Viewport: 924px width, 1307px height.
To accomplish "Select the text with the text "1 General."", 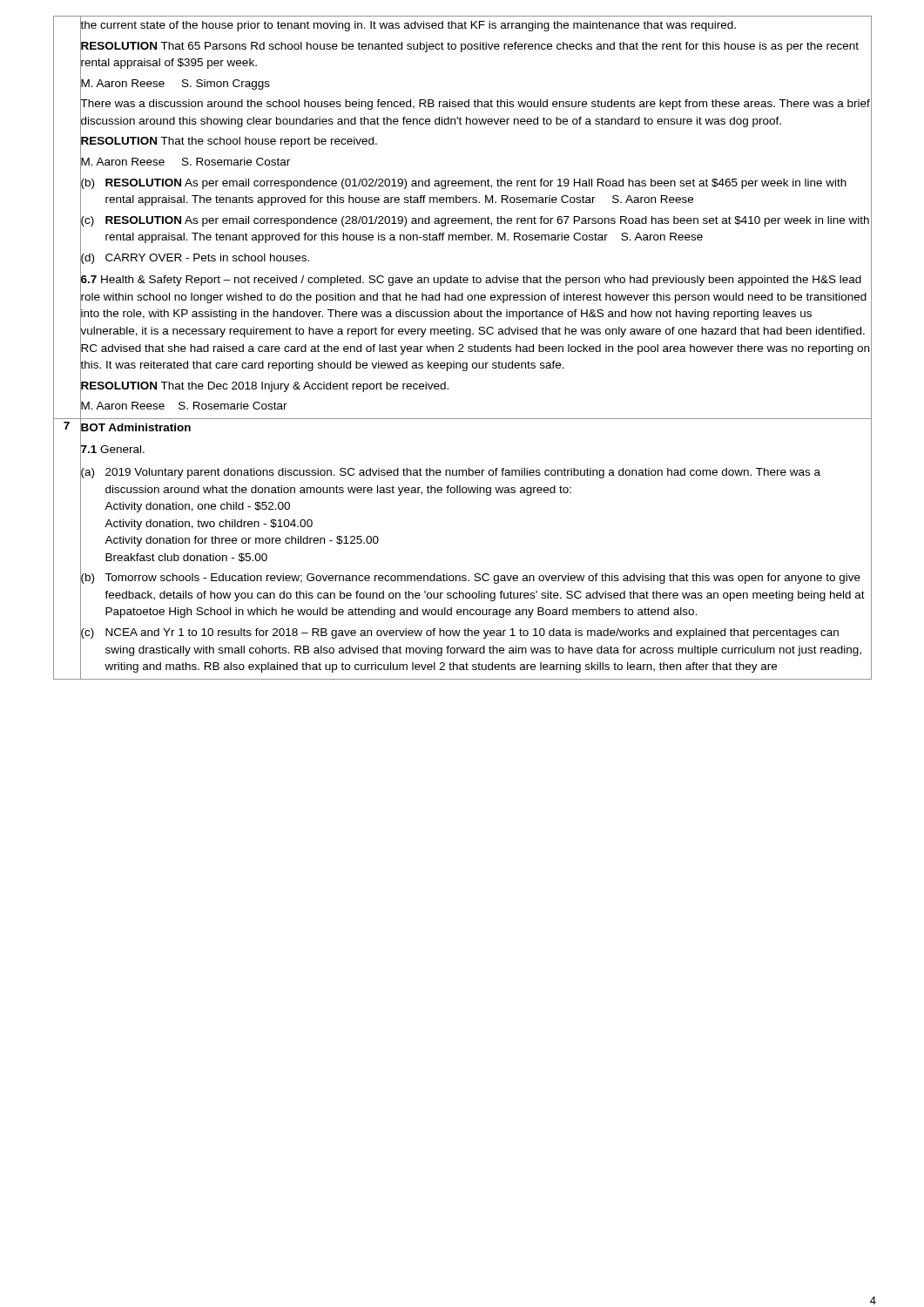I will point(113,449).
